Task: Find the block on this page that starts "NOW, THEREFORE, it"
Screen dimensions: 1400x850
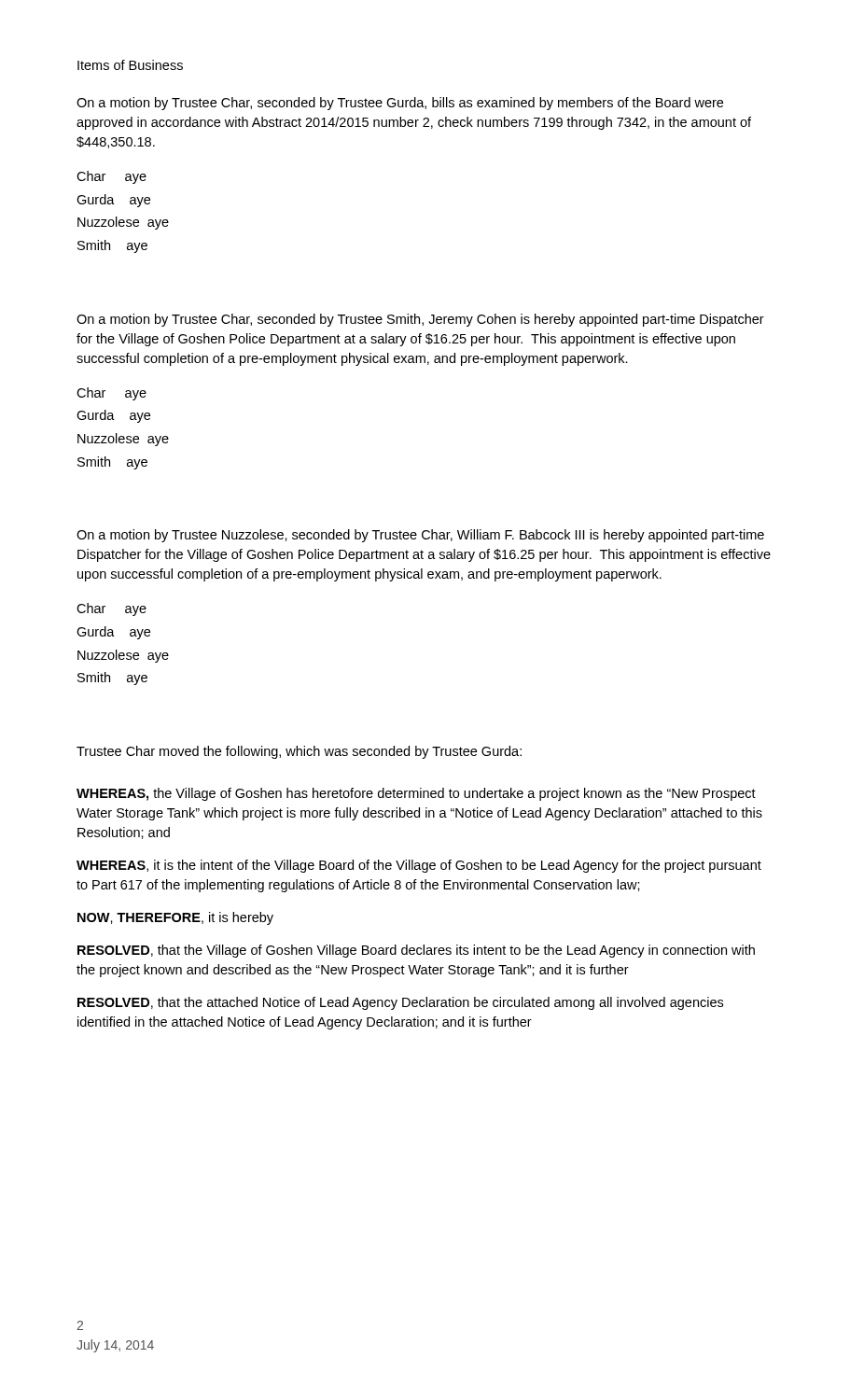Action: (175, 917)
